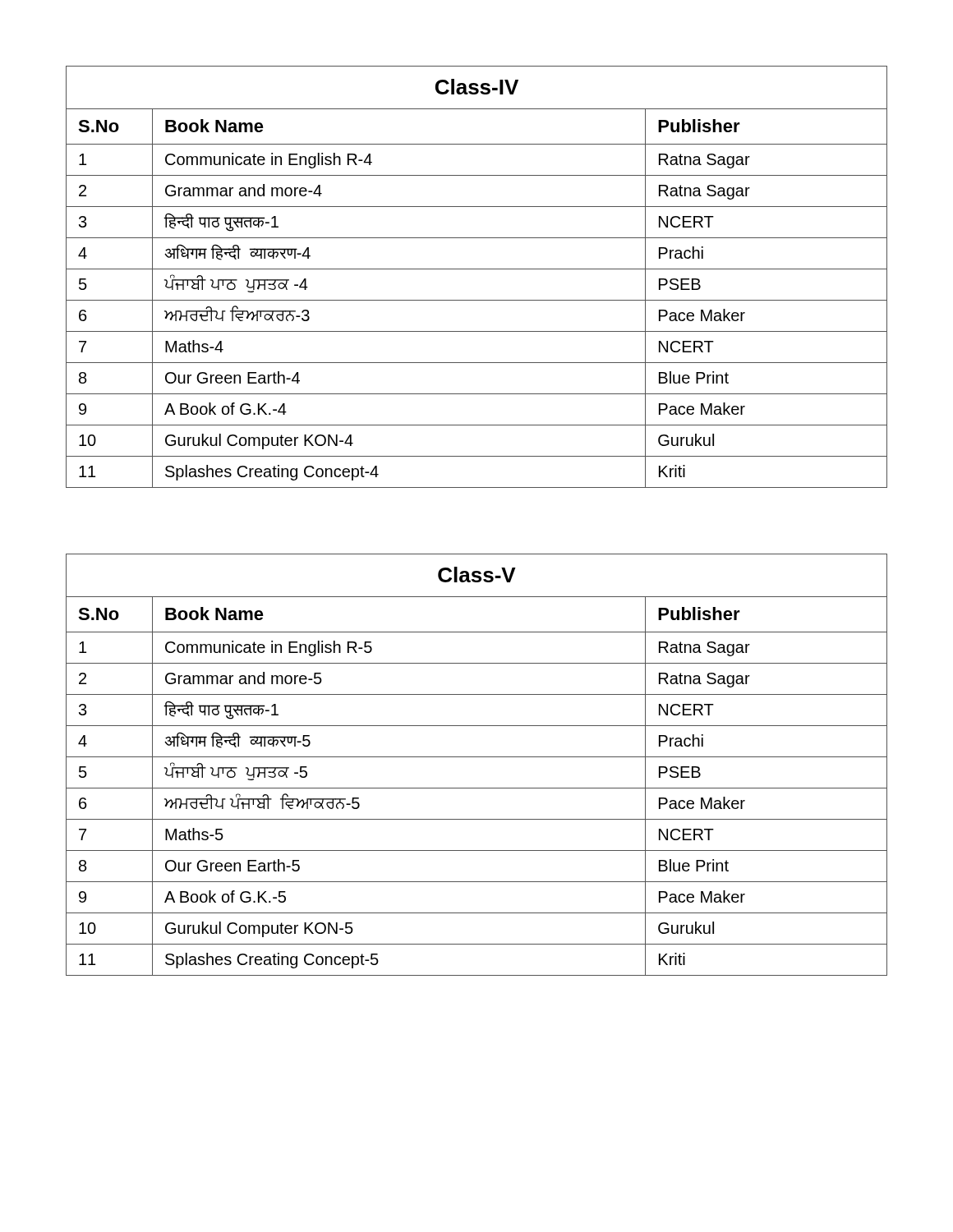953x1232 pixels.
Task: Select the table that reads "Gurukul Computer KON-5"
Action: click(x=476, y=765)
